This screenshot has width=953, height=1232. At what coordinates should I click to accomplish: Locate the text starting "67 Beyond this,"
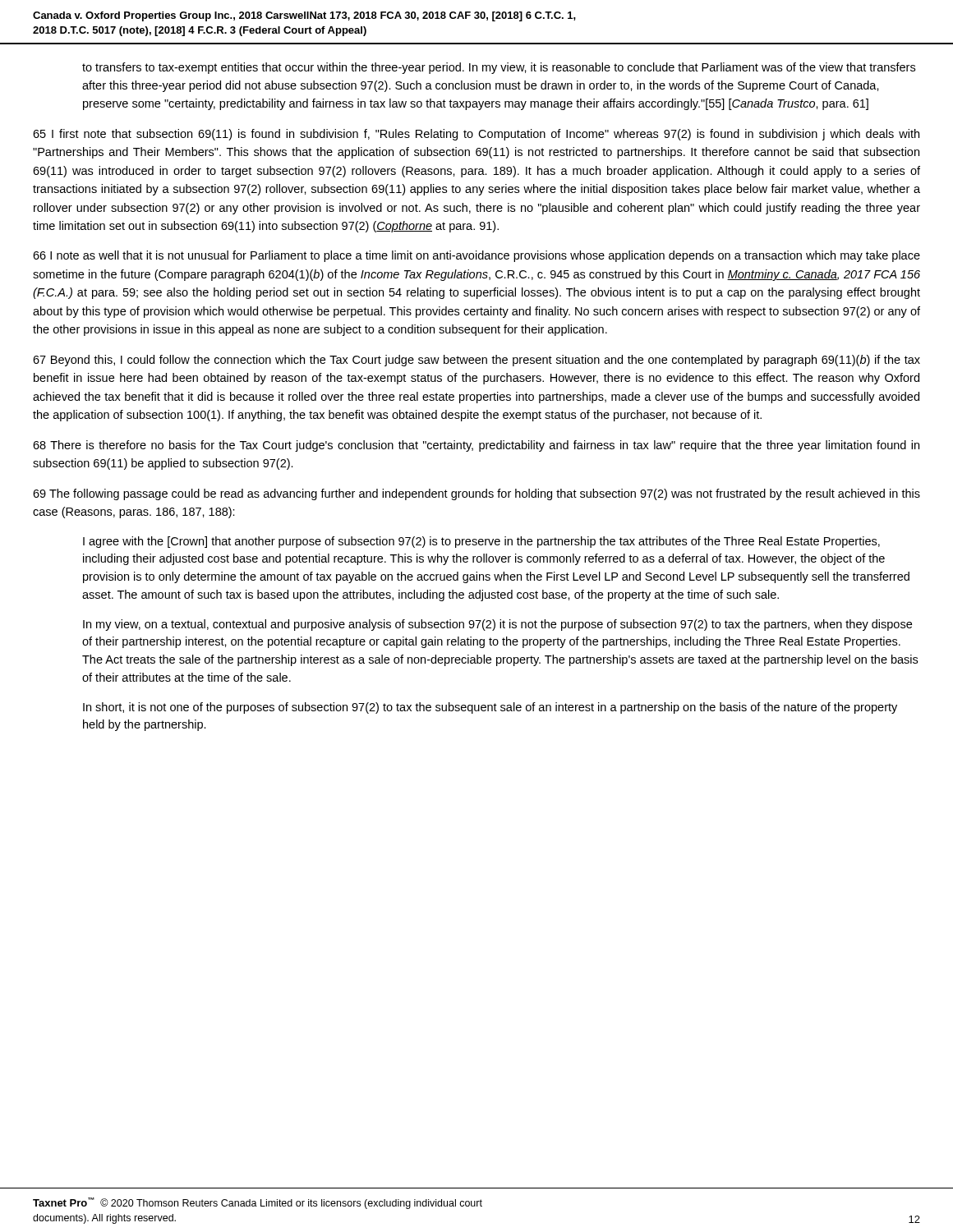(476, 387)
